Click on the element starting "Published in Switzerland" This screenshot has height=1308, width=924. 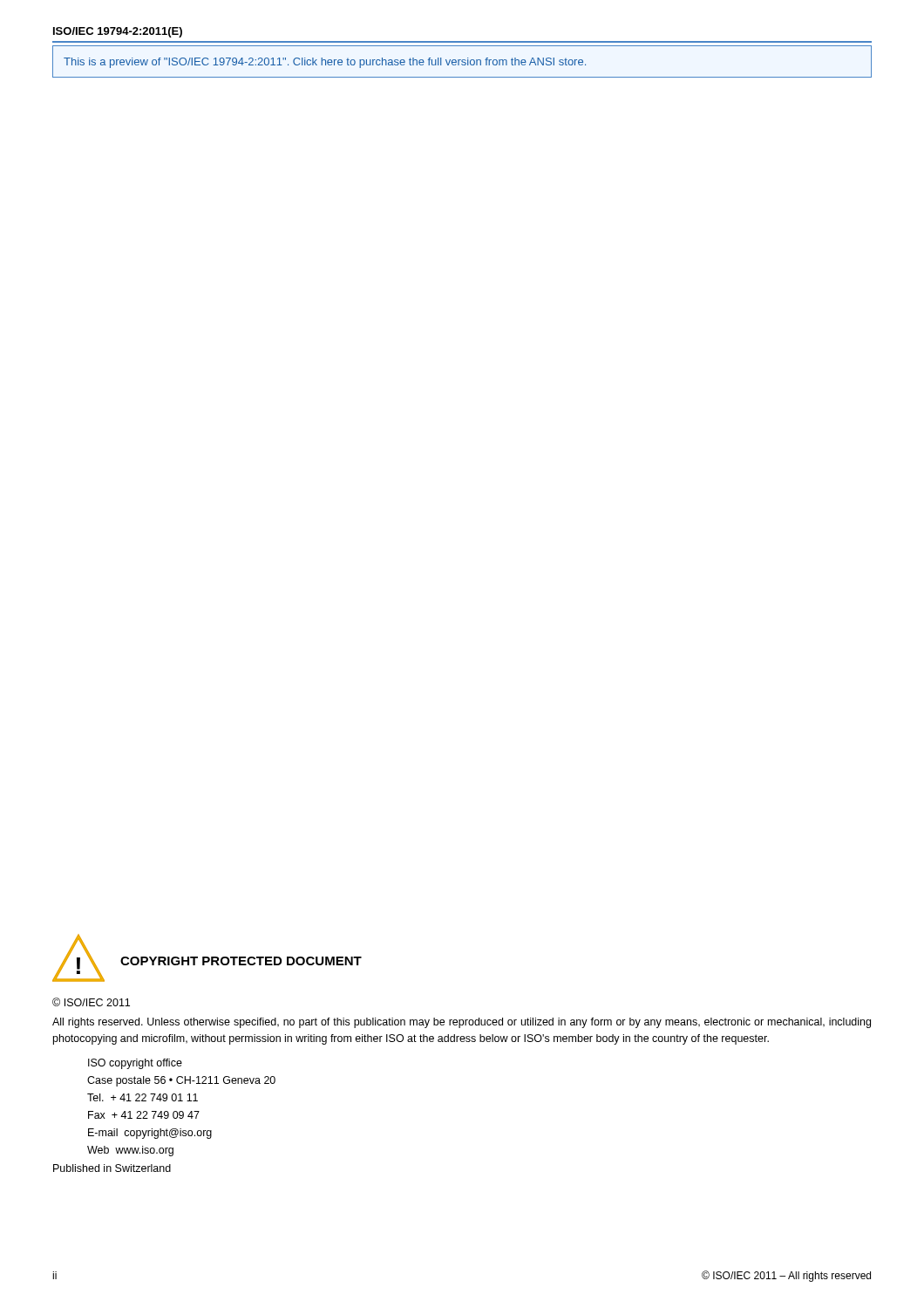pos(112,1168)
